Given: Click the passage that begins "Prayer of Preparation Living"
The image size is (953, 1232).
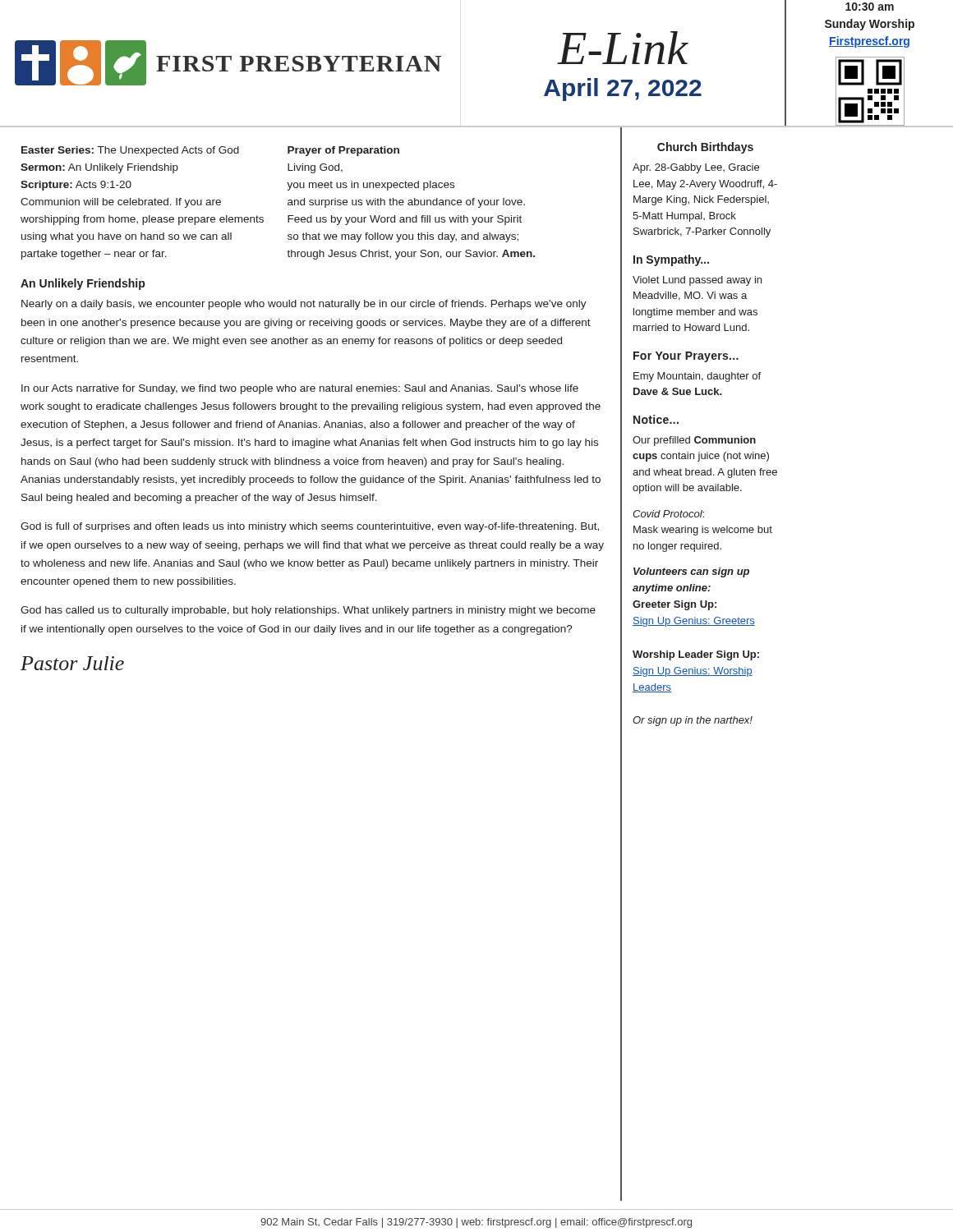Looking at the screenshot, I should pyautogui.click(x=411, y=201).
